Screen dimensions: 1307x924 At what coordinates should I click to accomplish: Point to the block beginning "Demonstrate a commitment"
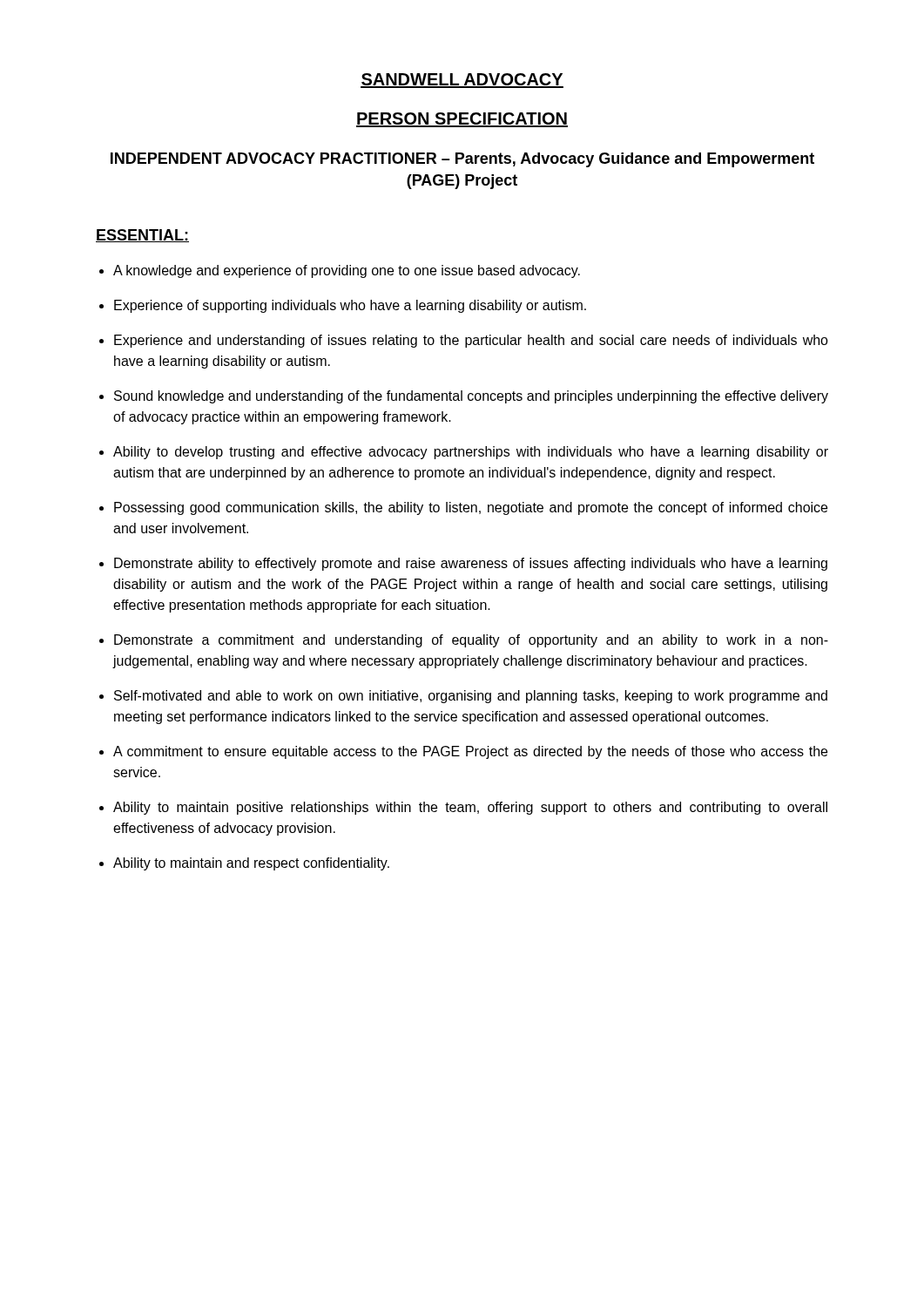pyautogui.click(x=471, y=651)
